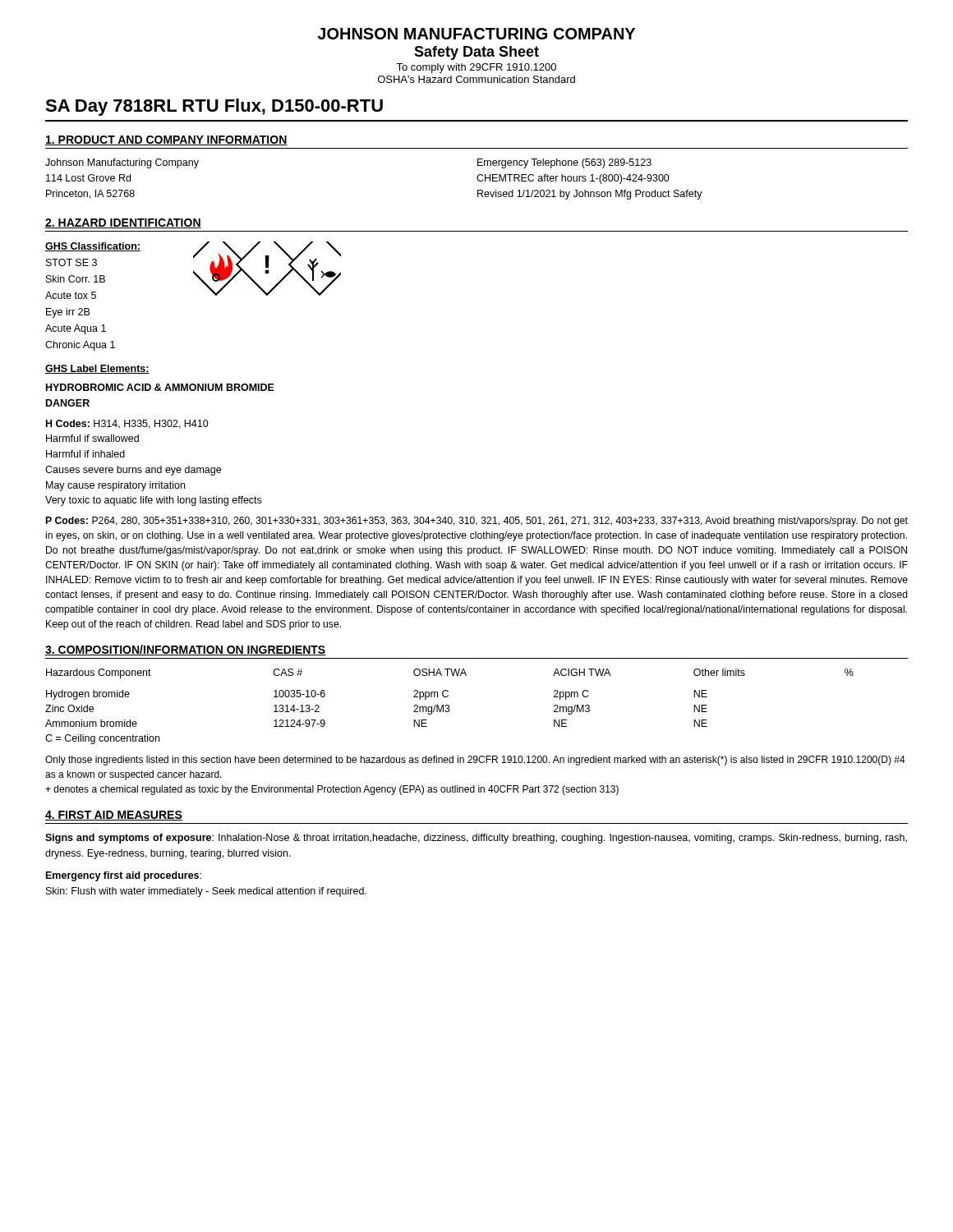Point to the text starting "Safety Data Sheet"
The image size is (953, 1232).
click(476, 52)
